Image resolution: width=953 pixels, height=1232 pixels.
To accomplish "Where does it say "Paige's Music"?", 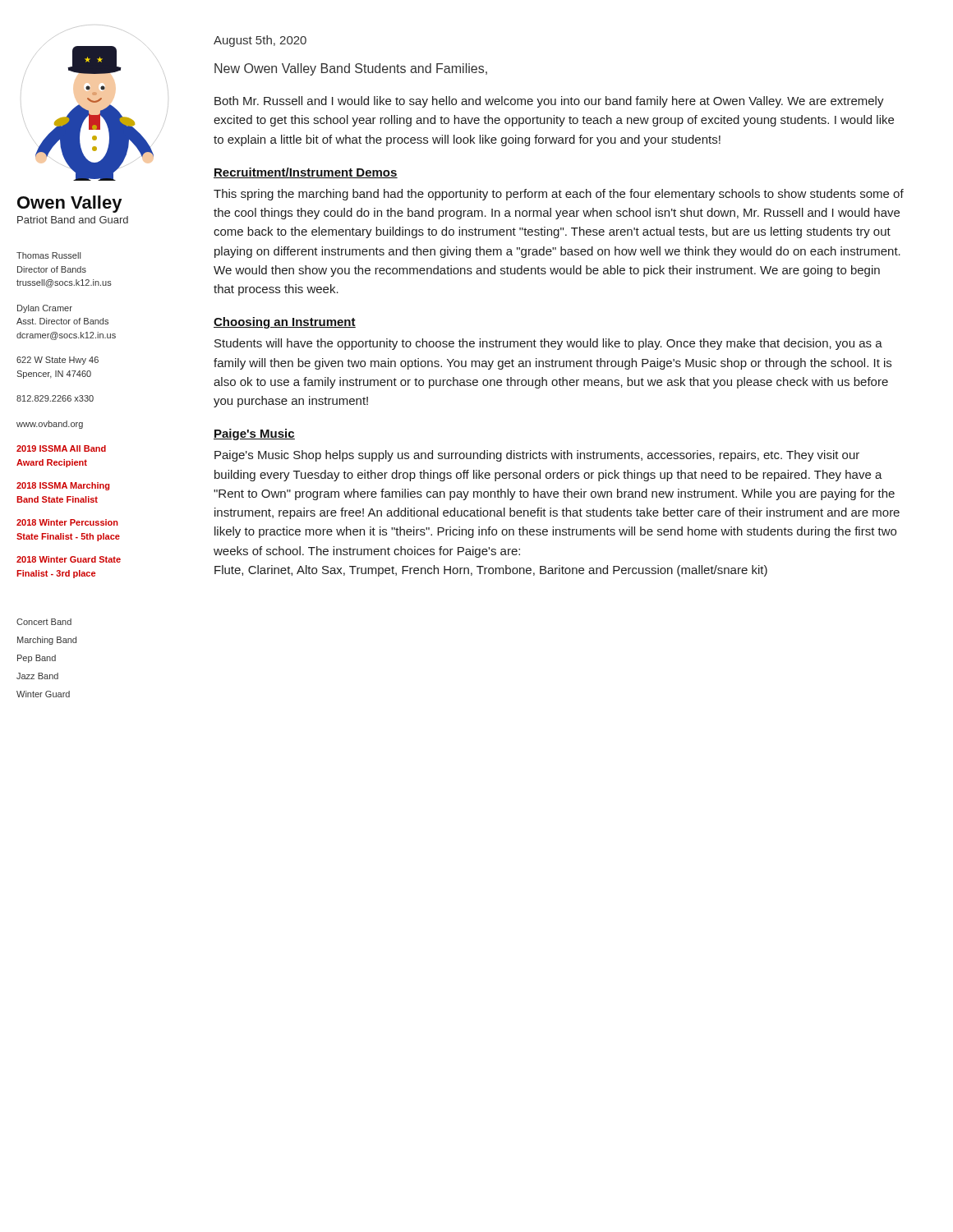I will click(254, 433).
